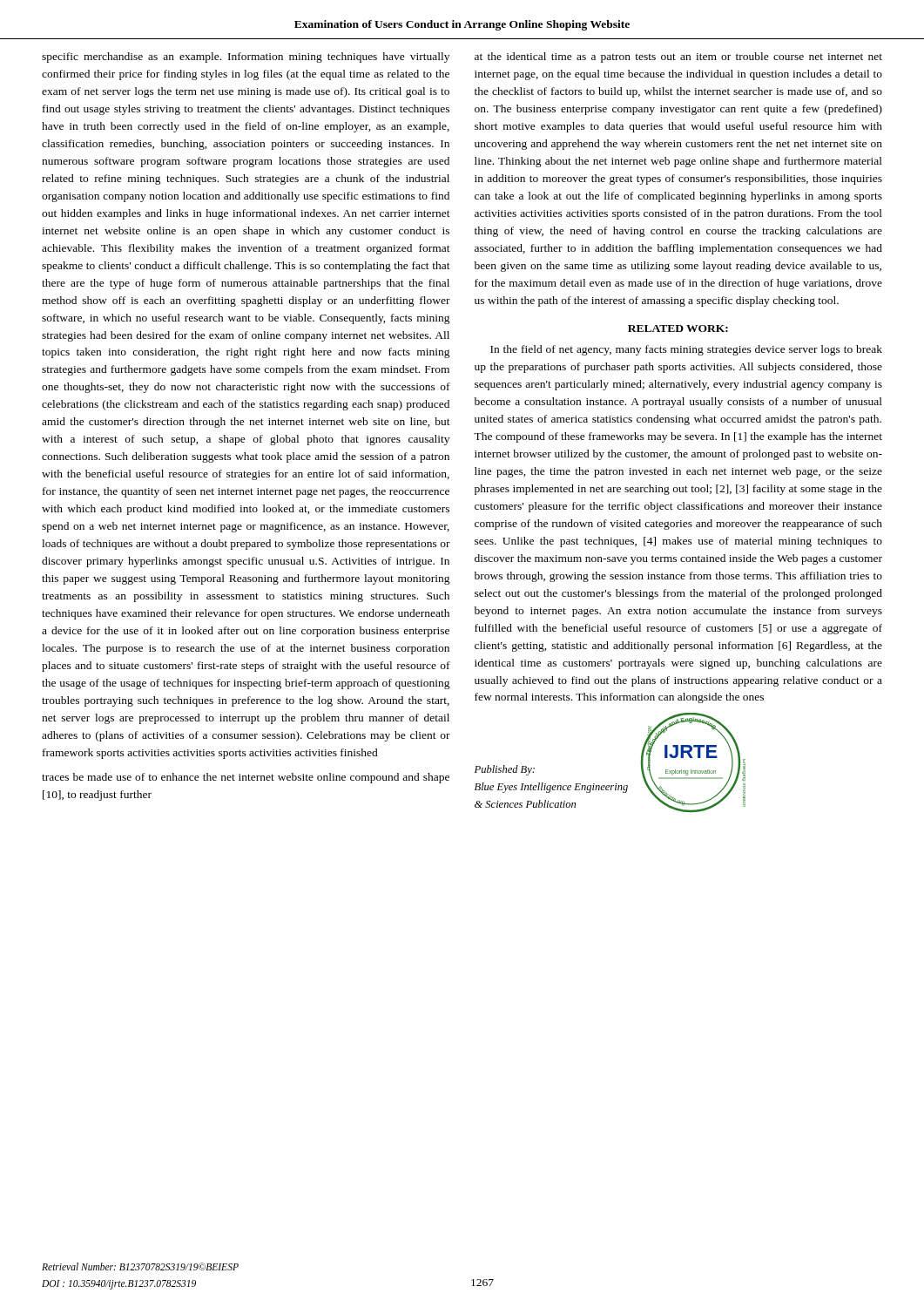This screenshot has width=924, height=1307.
Task: Locate the block of text that opens with "In the field of"
Action: [x=678, y=523]
